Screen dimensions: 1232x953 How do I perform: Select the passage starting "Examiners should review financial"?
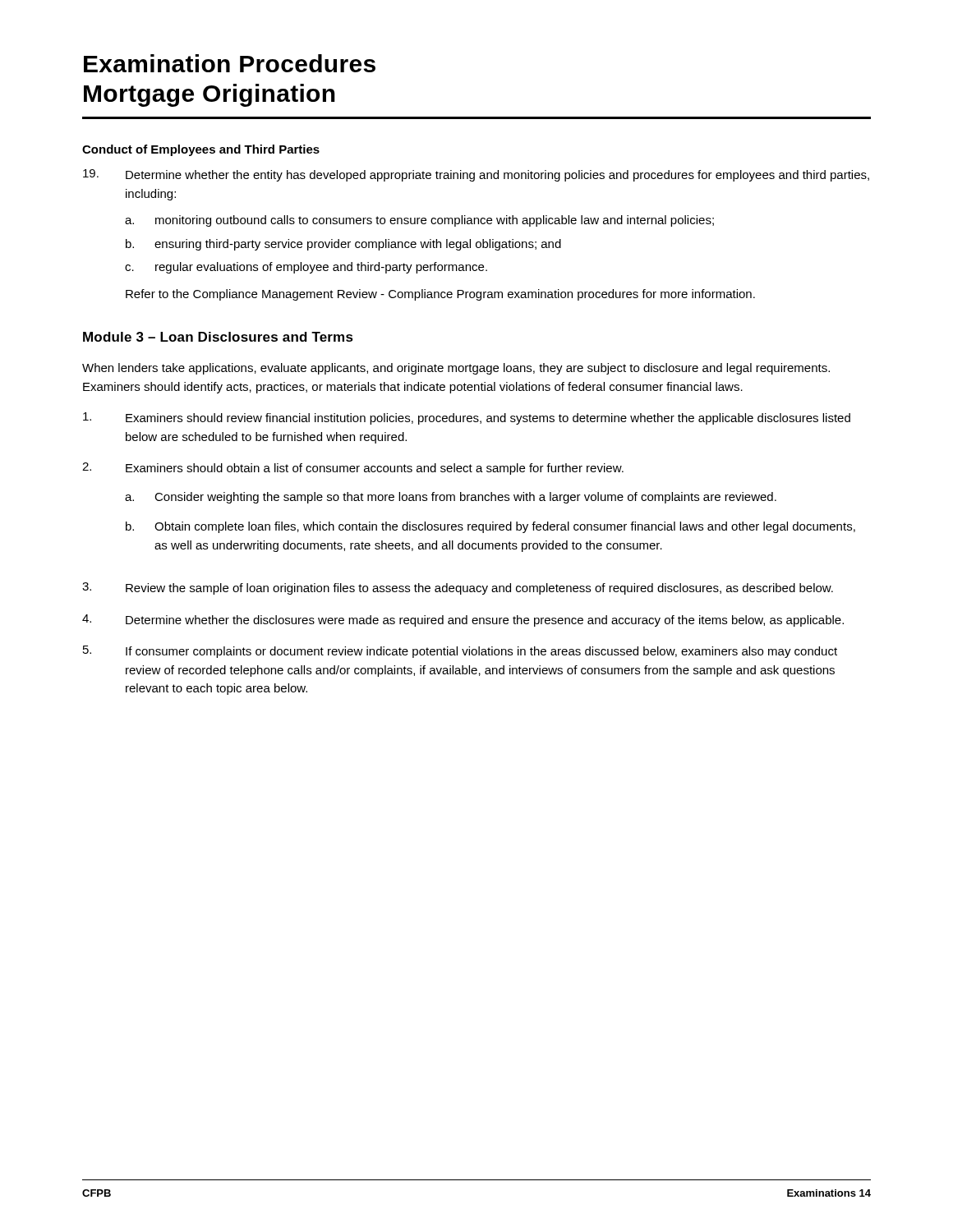[476, 428]
